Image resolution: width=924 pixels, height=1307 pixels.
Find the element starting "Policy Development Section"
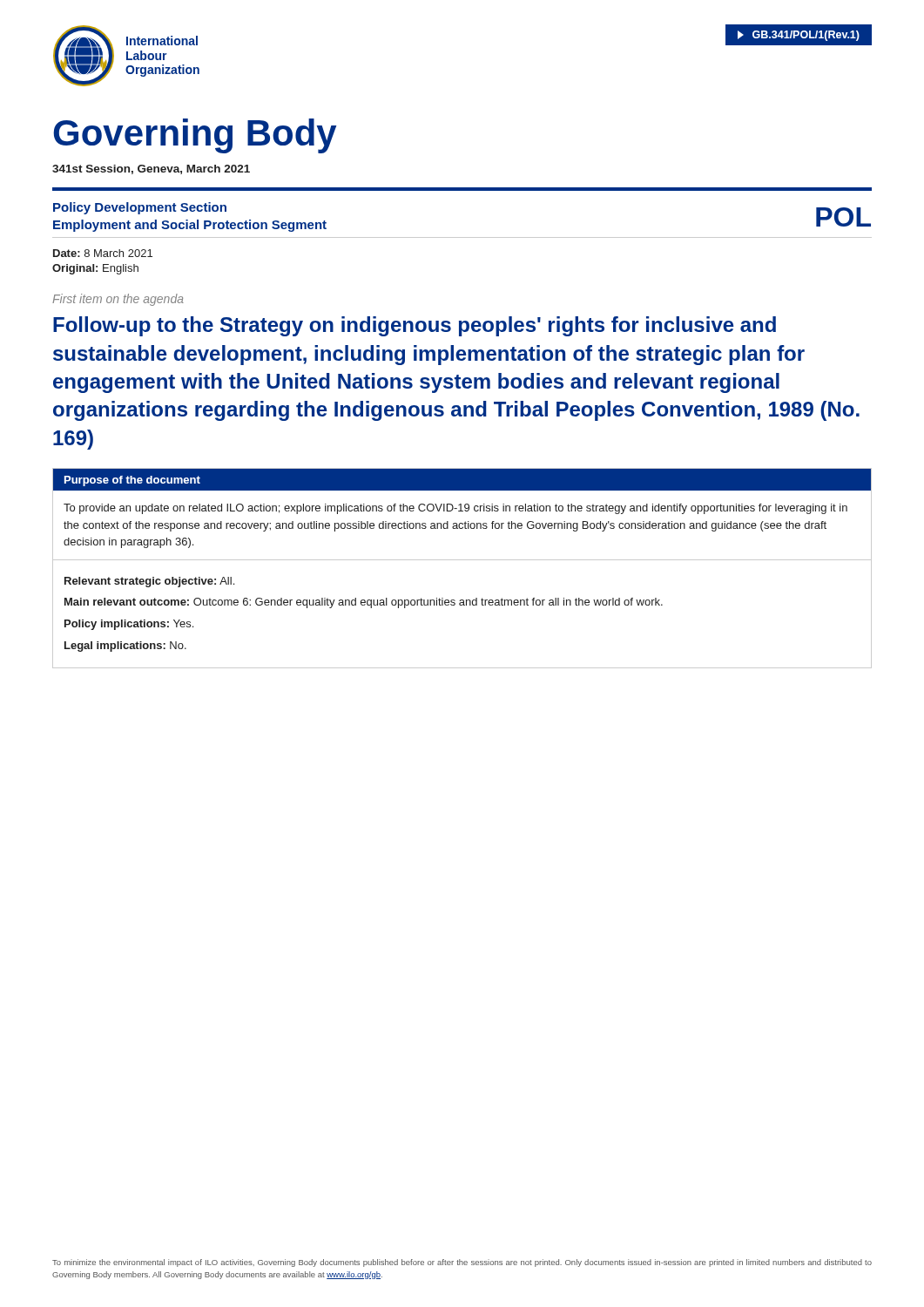click(189, 207)
